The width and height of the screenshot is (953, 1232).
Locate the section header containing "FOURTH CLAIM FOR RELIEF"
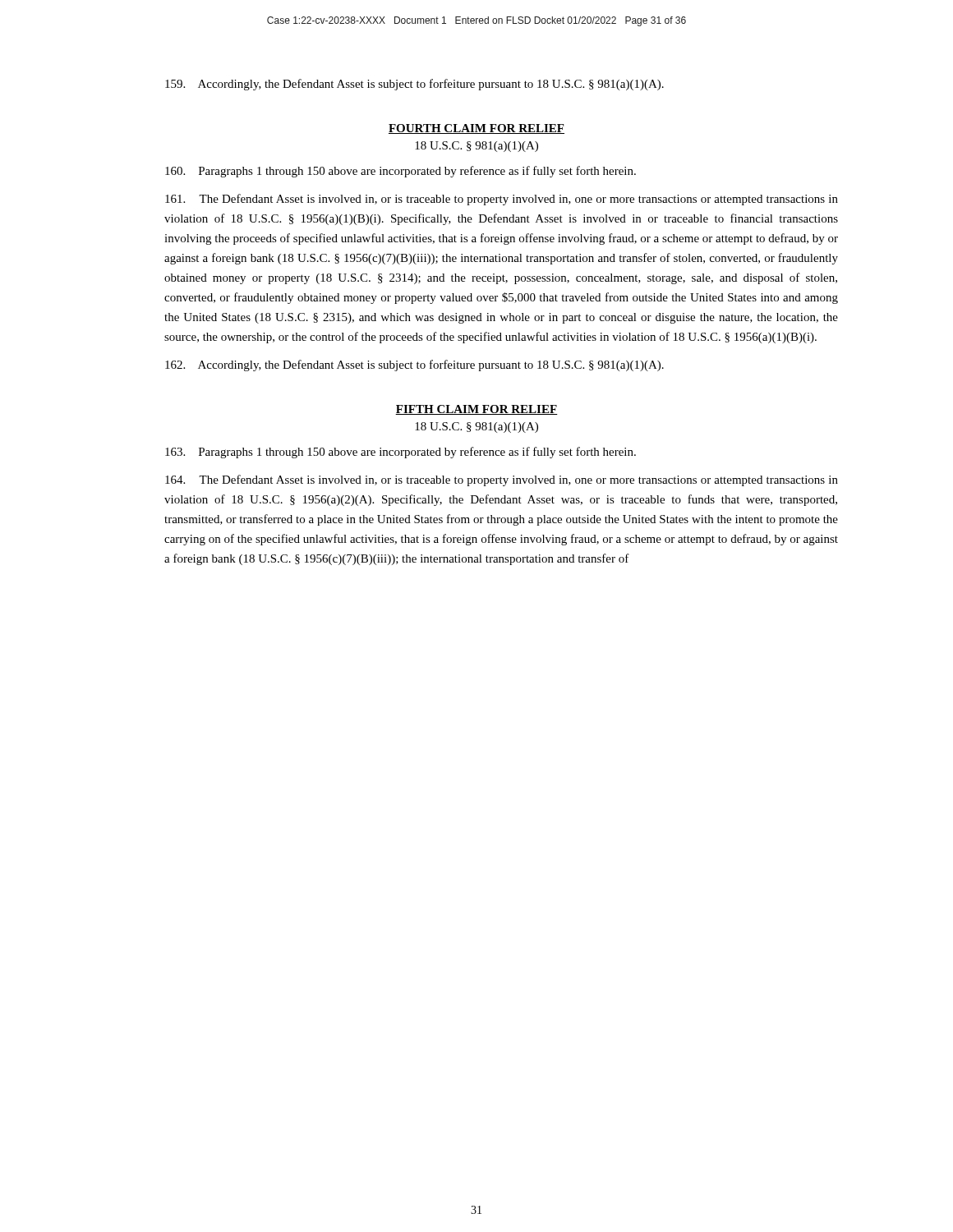(476, 128)
